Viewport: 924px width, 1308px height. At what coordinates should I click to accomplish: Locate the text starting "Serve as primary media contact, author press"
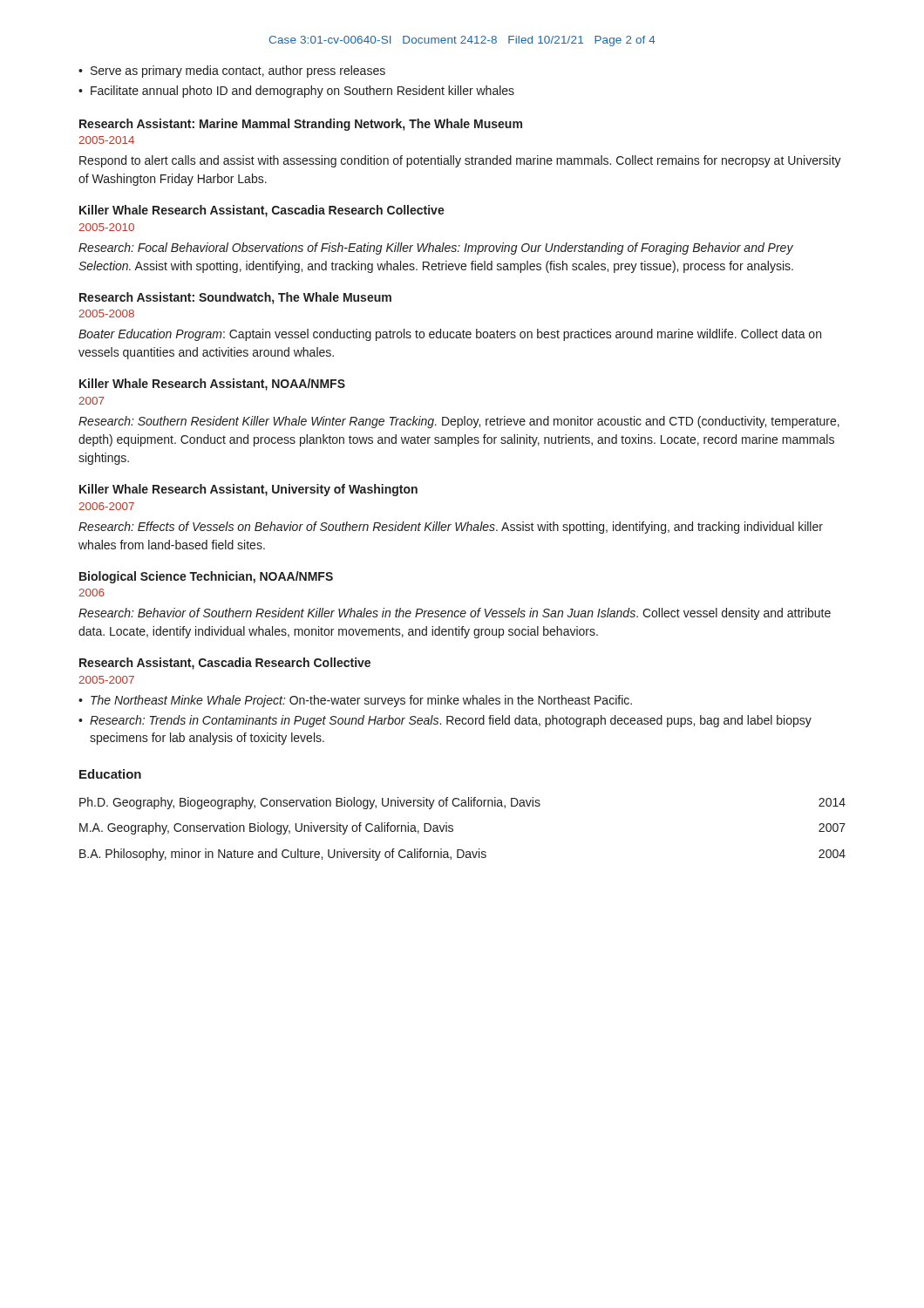[238, 71]
